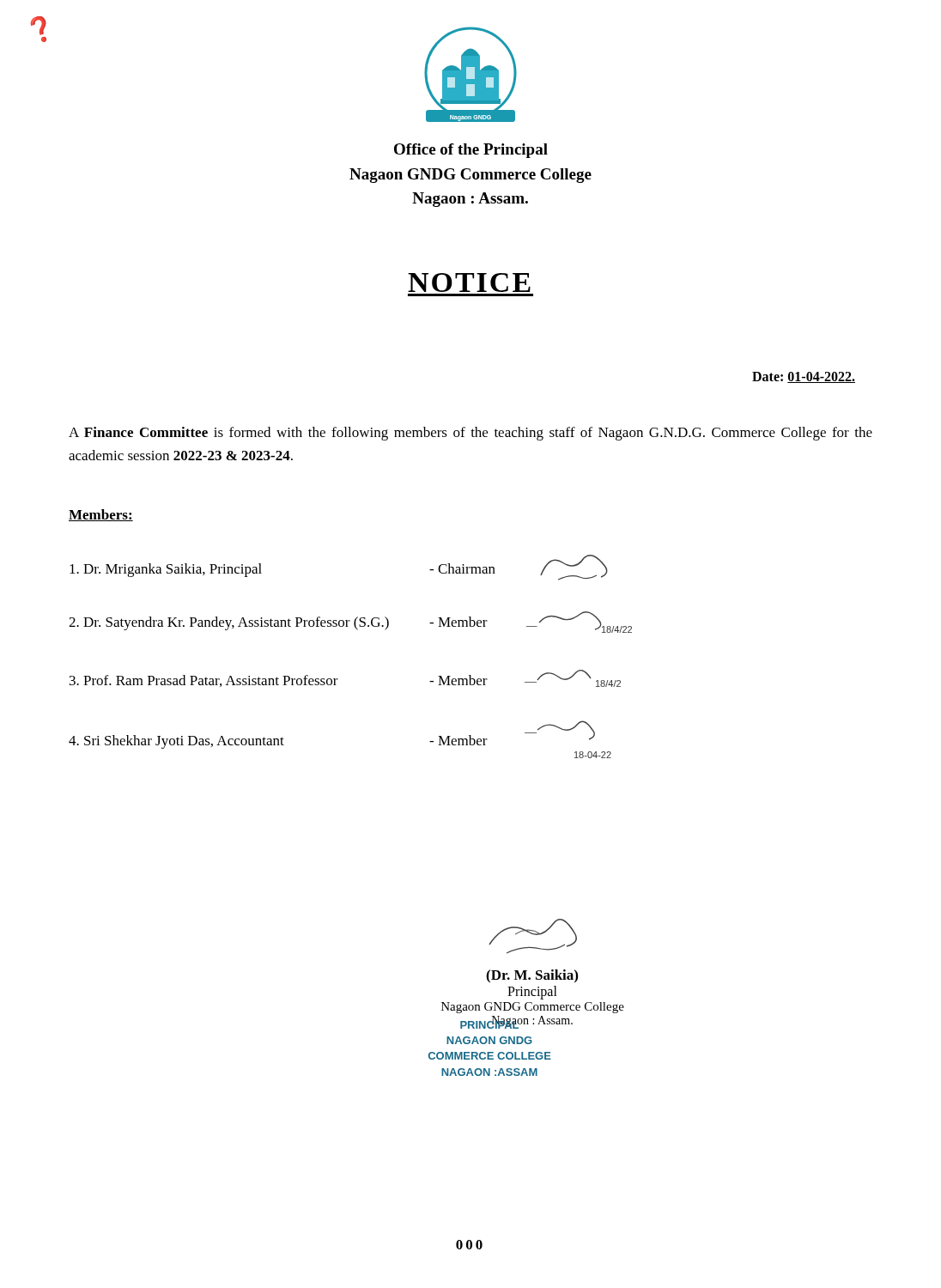Image resolution: width=941 pixels, height=1288 pixels.
Task: Find the list item with the text "4. Sri Shekhar Jyoti Das, Accountant"
Action: (x=182, y=736)
